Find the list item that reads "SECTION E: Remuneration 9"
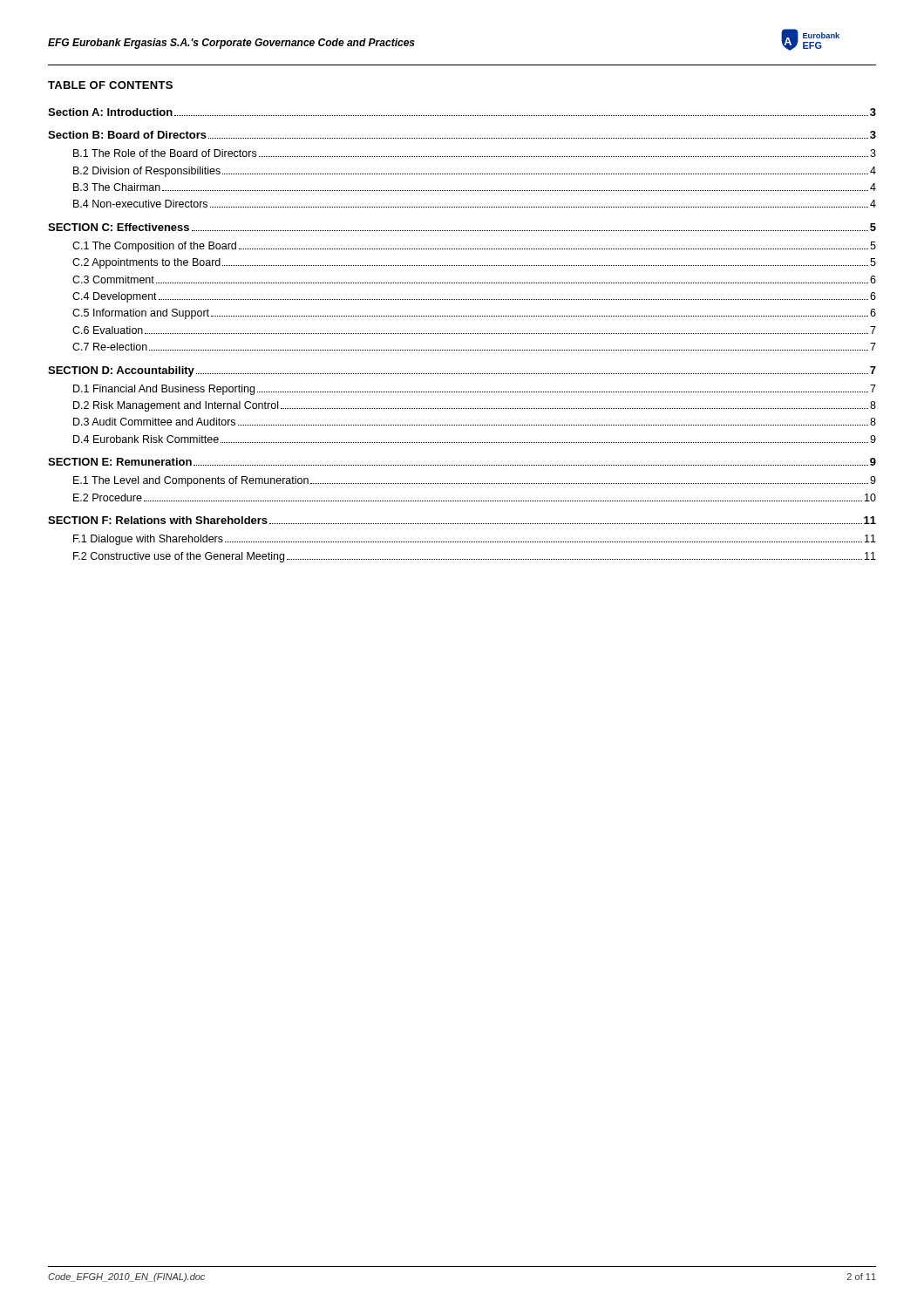This screenshot has height=1308, width=924. coord(462,462)
